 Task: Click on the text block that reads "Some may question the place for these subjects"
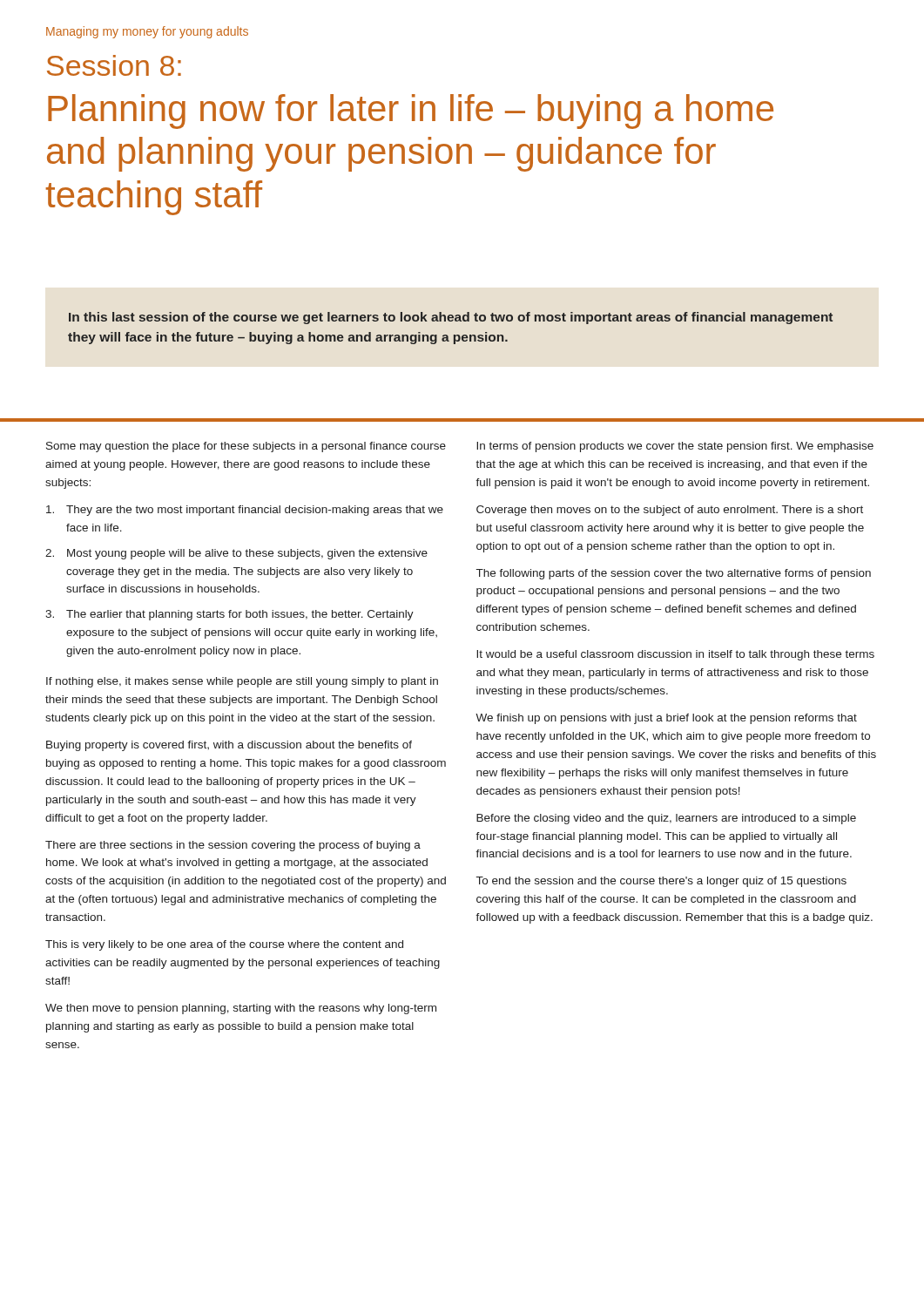[x=247, y=465]
